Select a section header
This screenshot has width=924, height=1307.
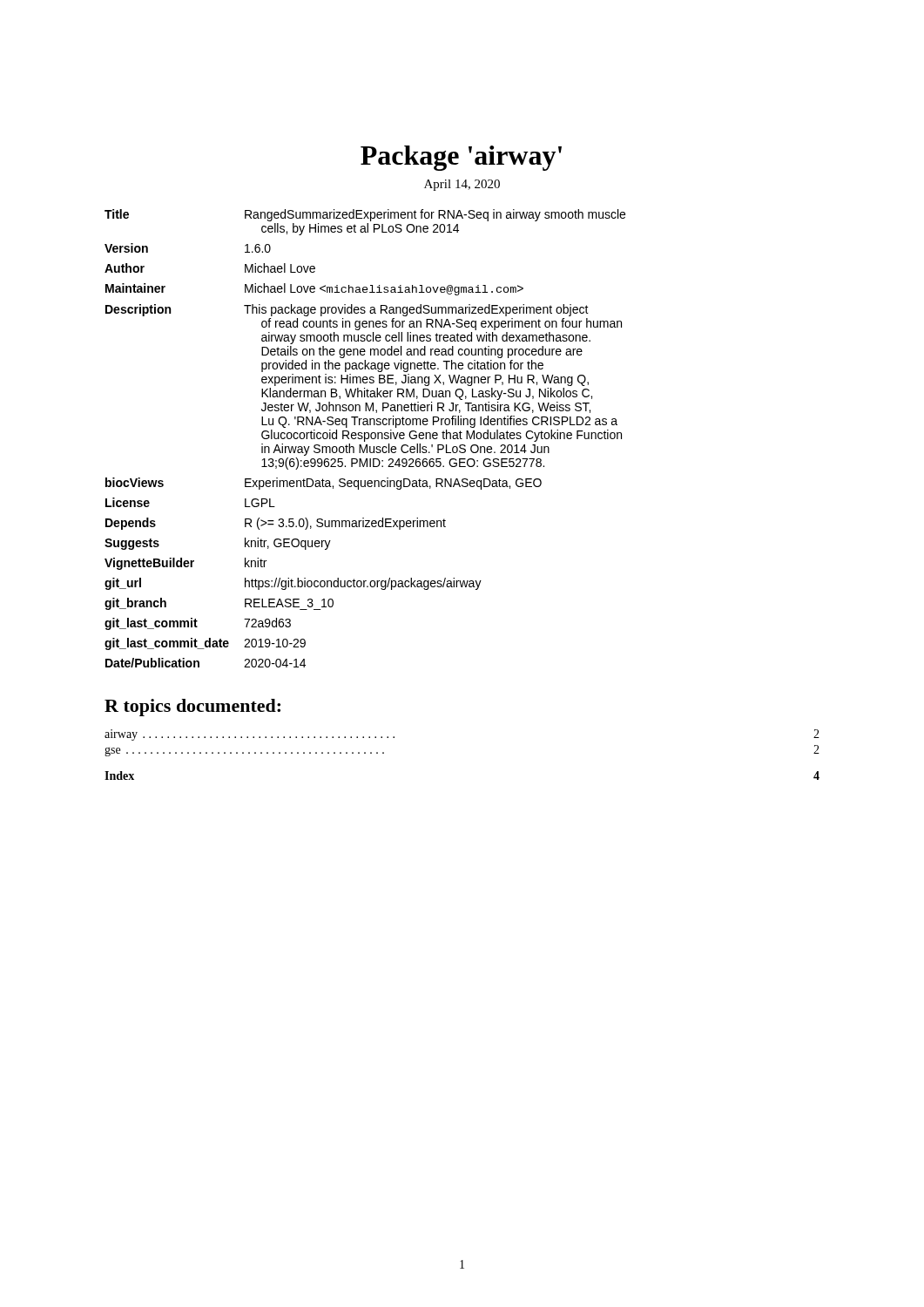click(x=193, y=705)
